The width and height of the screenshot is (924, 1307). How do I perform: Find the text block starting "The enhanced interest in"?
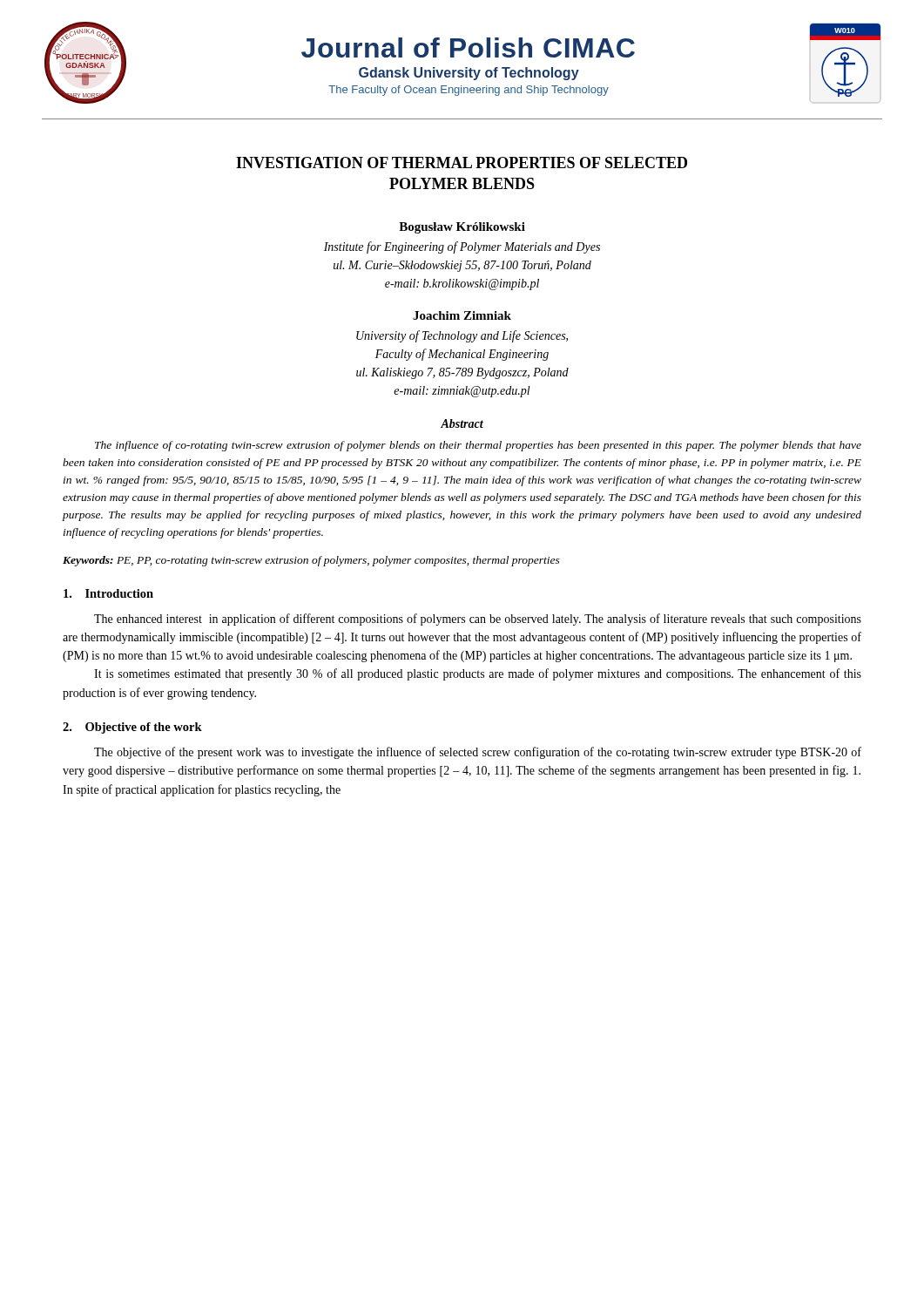click(x=462, y=656)
